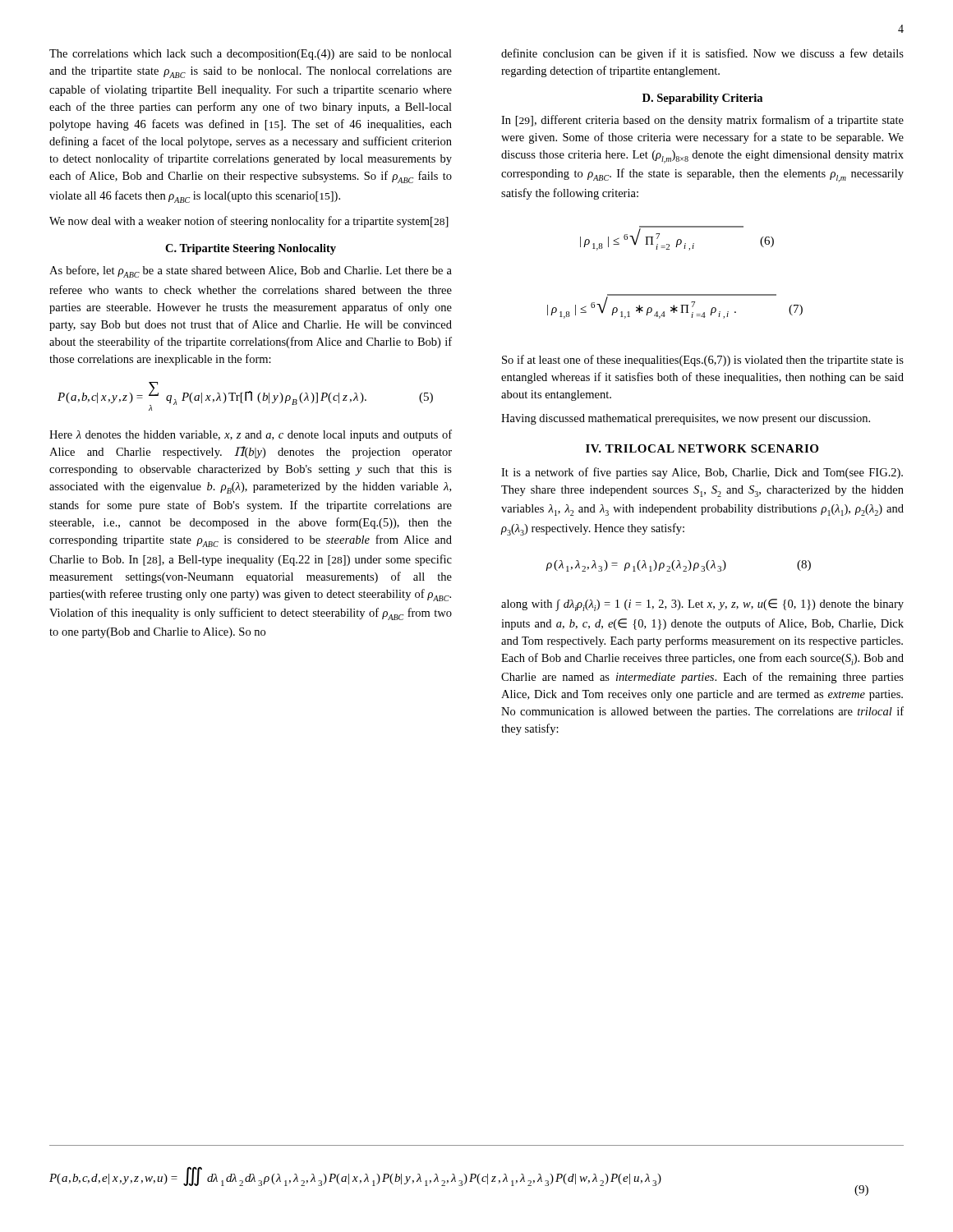953x1232 pixels.
Task: Where is the formula that starts "ρ ( λ 1 , λ"?
Action: click(702, 564)
